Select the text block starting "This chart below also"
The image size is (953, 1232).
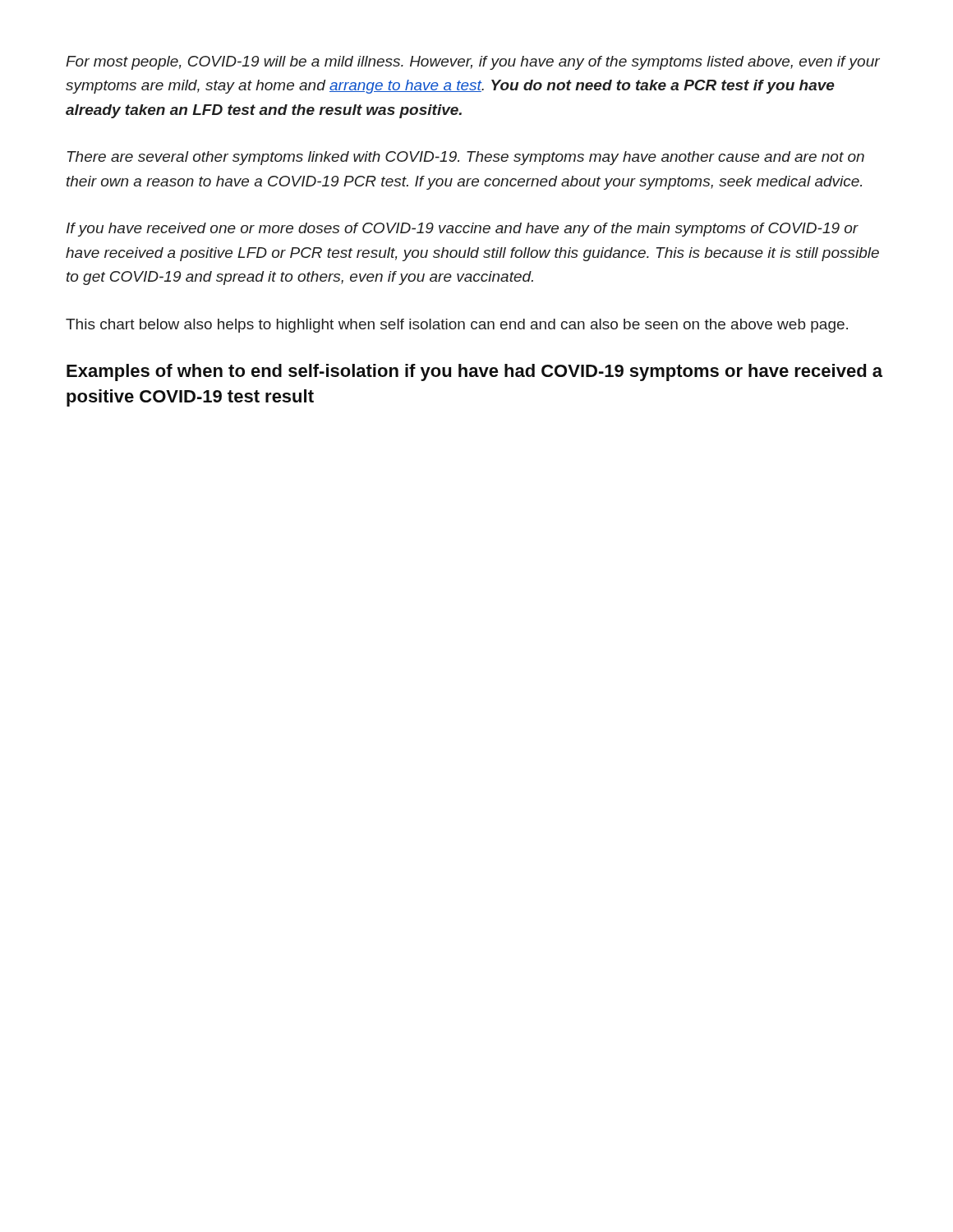tap(458, 324)
